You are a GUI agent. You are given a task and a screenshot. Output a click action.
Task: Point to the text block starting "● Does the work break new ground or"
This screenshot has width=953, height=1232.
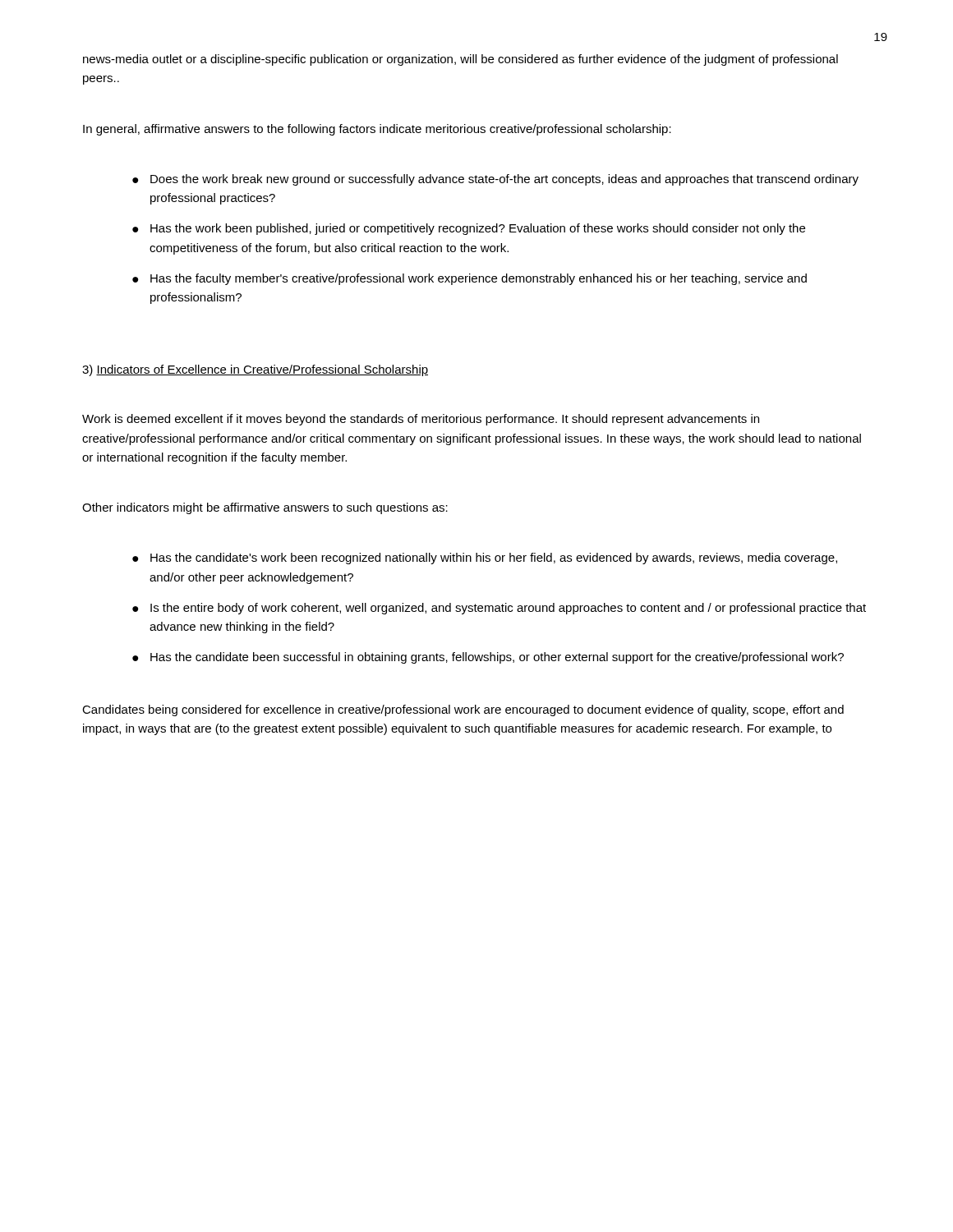tap(501, 188)
